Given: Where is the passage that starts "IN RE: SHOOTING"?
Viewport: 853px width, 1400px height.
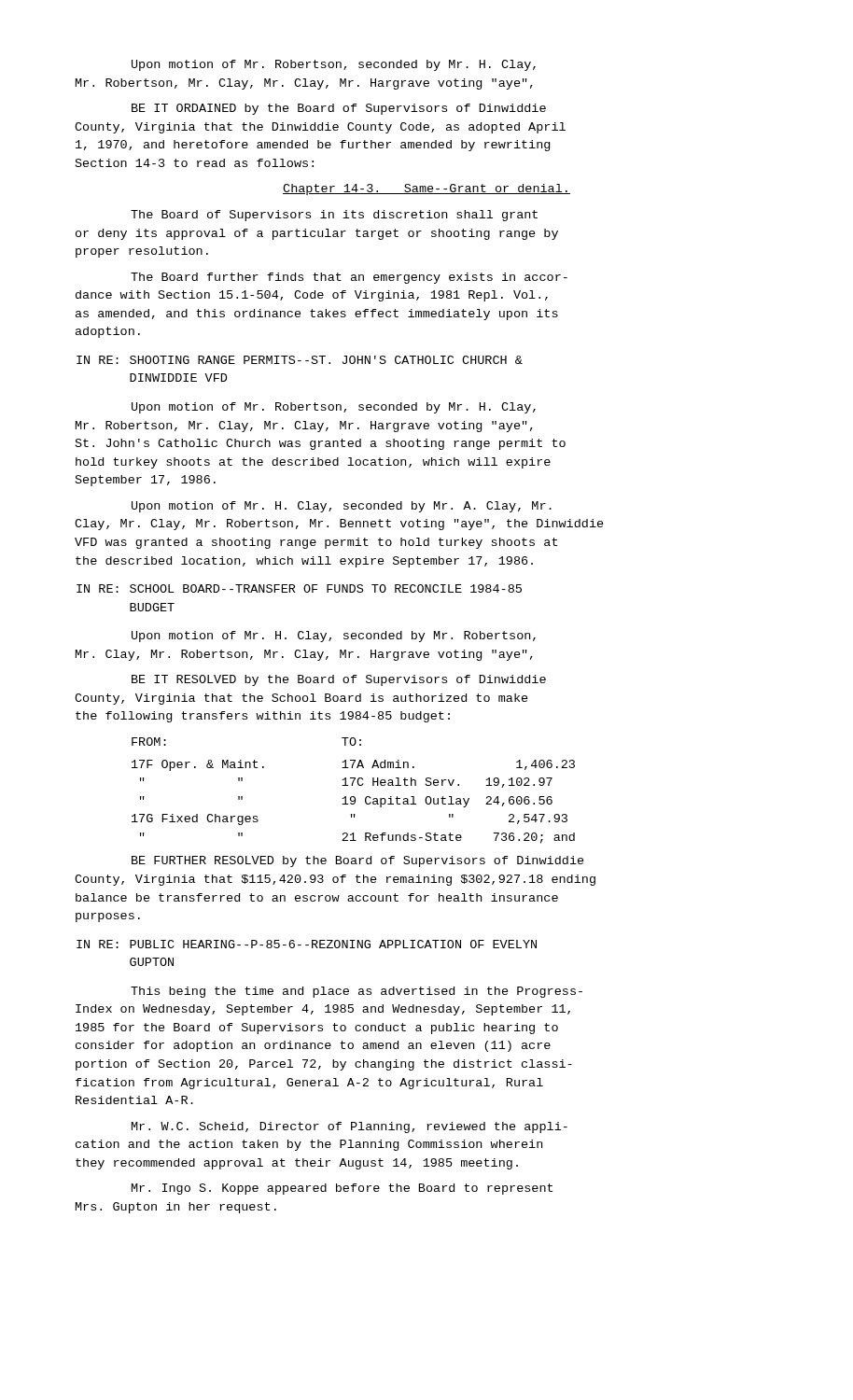Looking at the screenshot, I should click(x=299, y=370).
